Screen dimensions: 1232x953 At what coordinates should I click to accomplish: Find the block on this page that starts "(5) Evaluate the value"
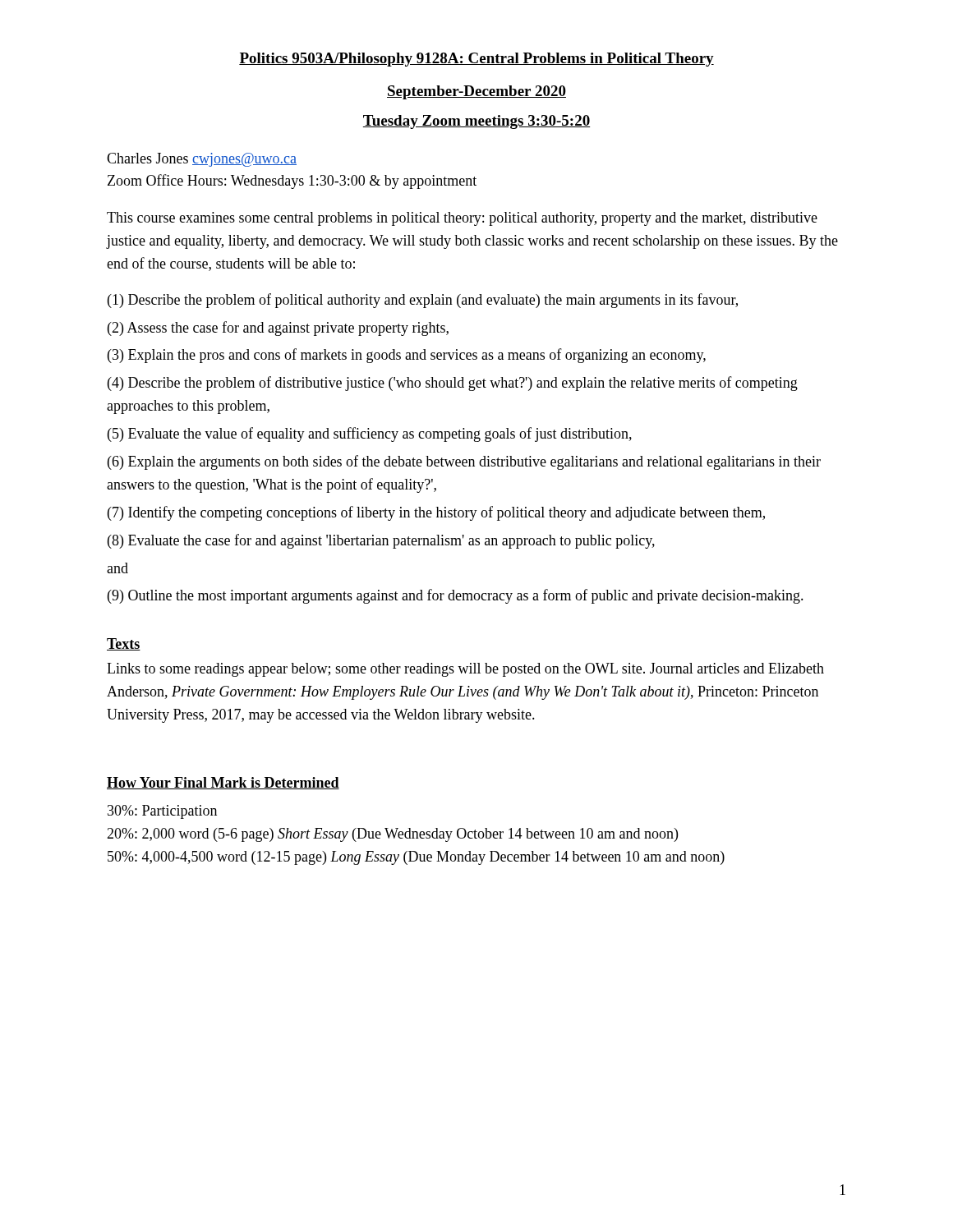(x=370, y=434)
